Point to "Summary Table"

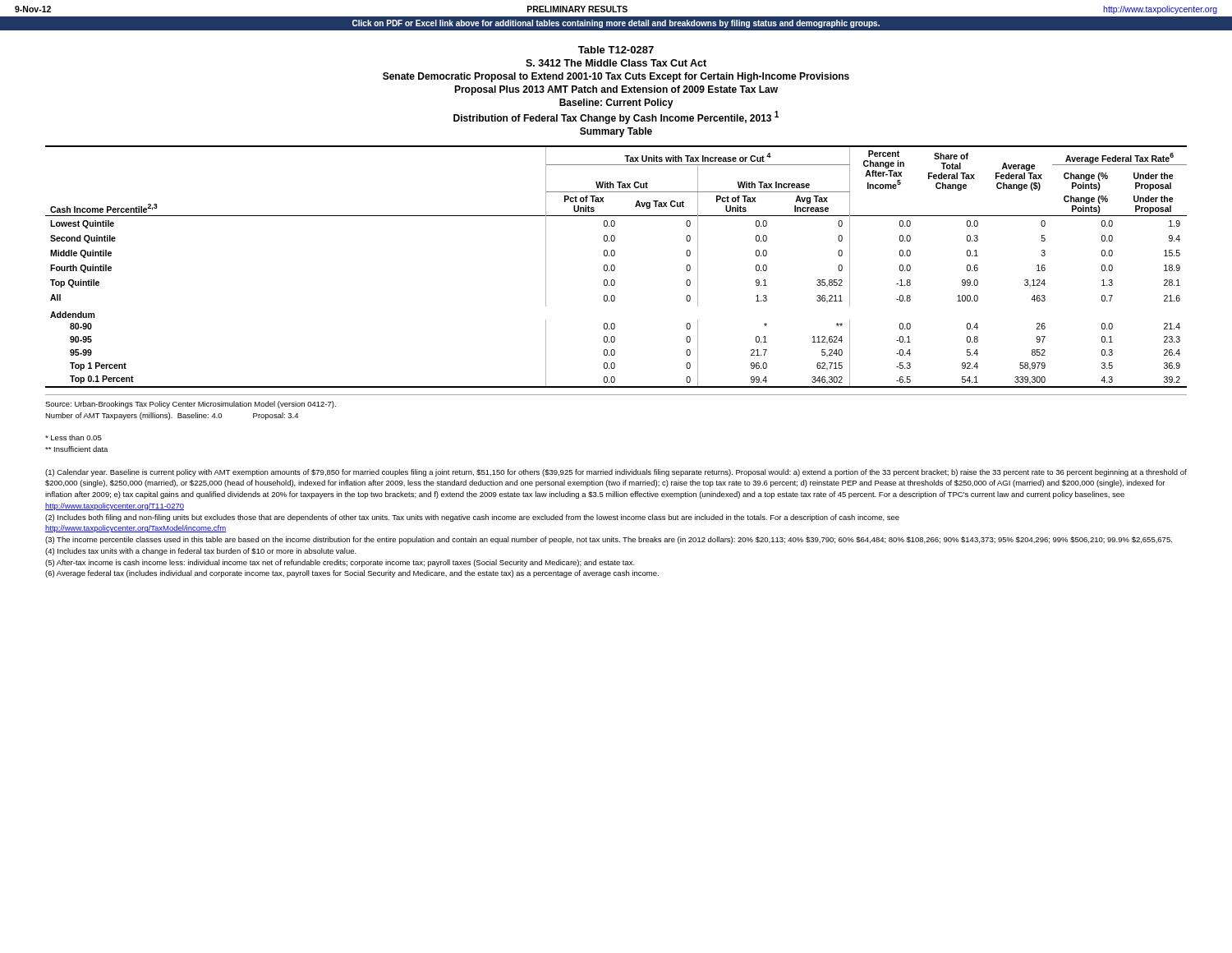tap(616, 131)
